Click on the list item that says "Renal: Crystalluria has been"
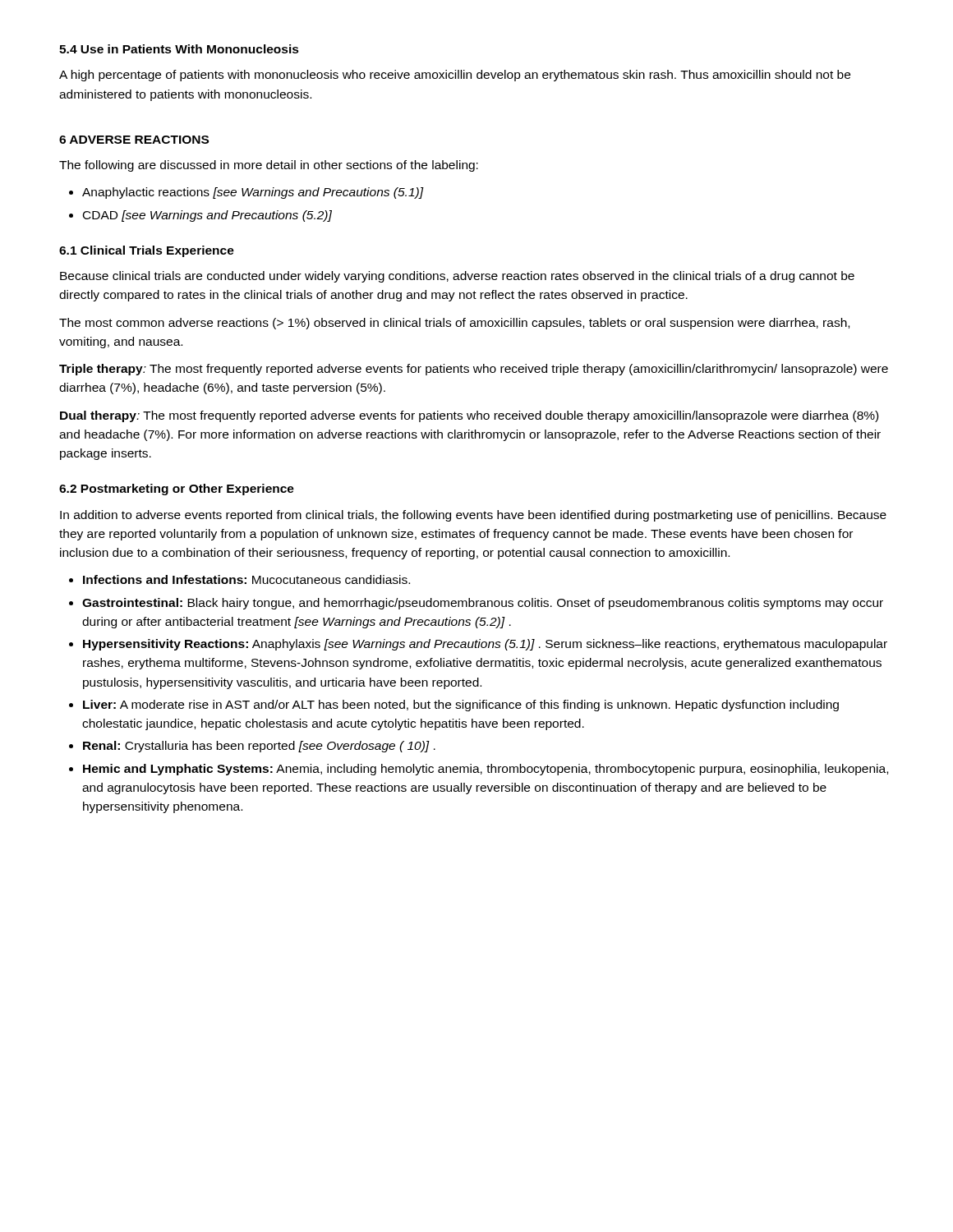The width and height of the screenshot is (953, 1232). (252, 747)
